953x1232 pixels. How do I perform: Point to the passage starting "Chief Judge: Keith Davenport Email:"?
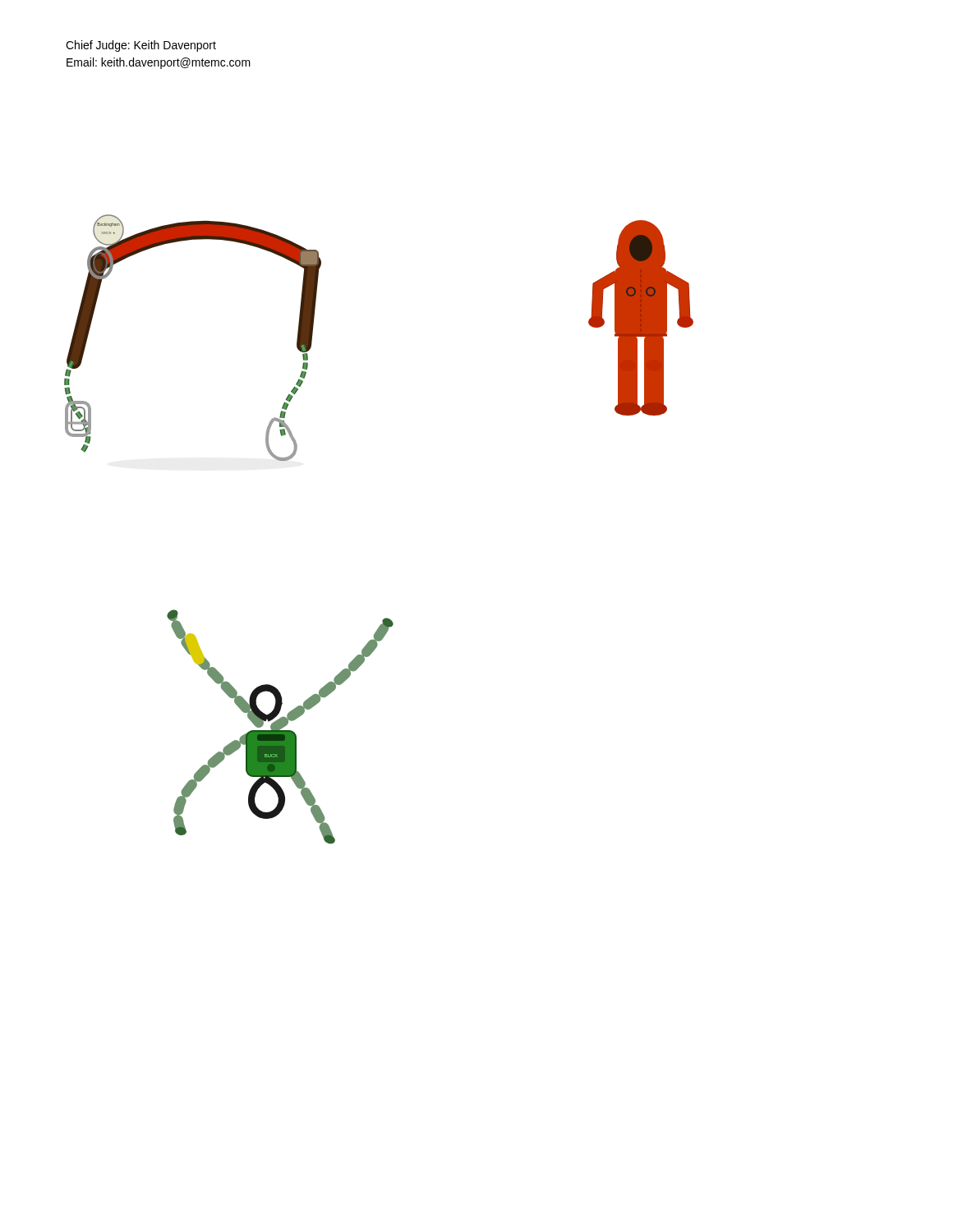158,54
